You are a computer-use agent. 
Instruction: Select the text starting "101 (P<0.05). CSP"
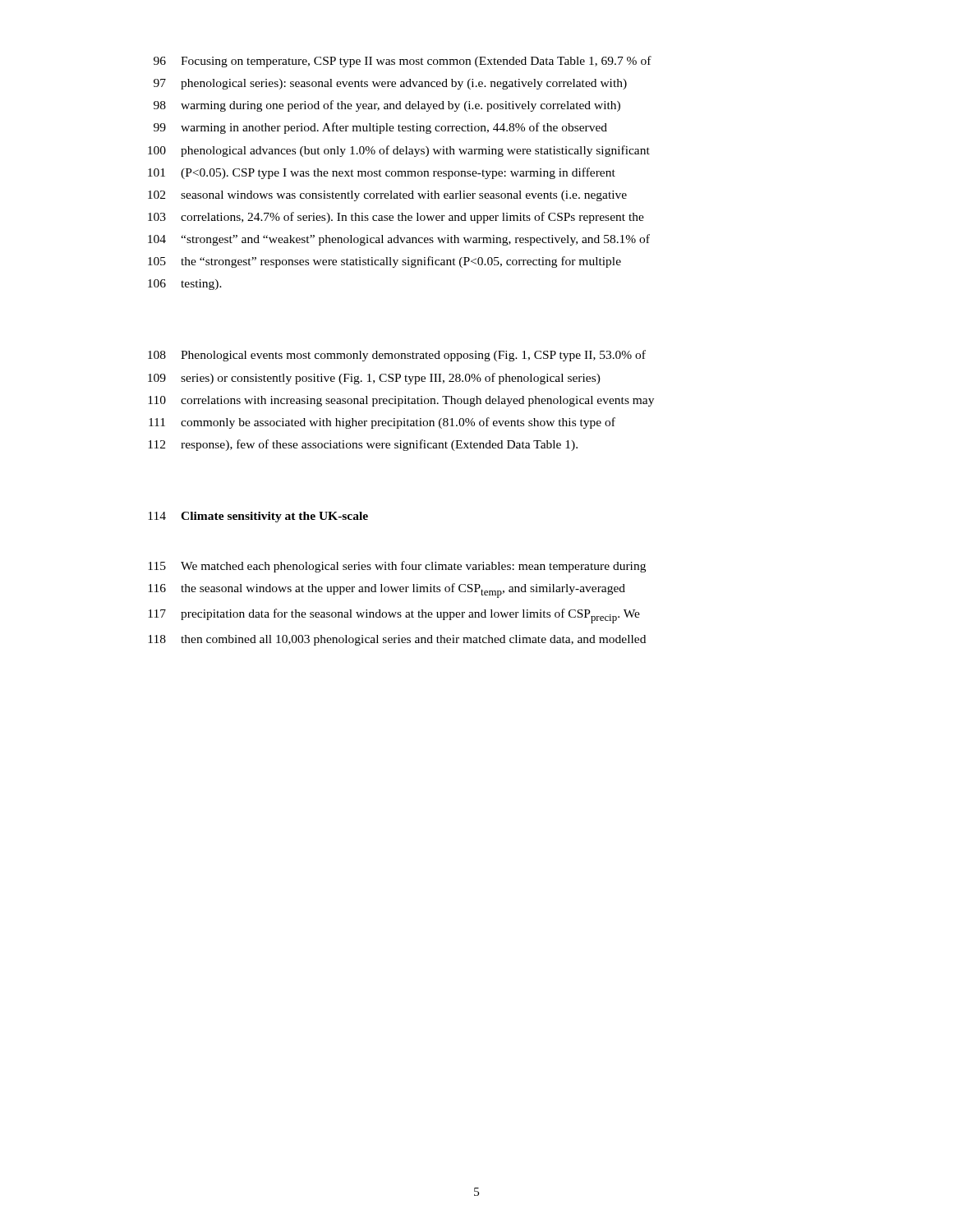pos(497,172)
